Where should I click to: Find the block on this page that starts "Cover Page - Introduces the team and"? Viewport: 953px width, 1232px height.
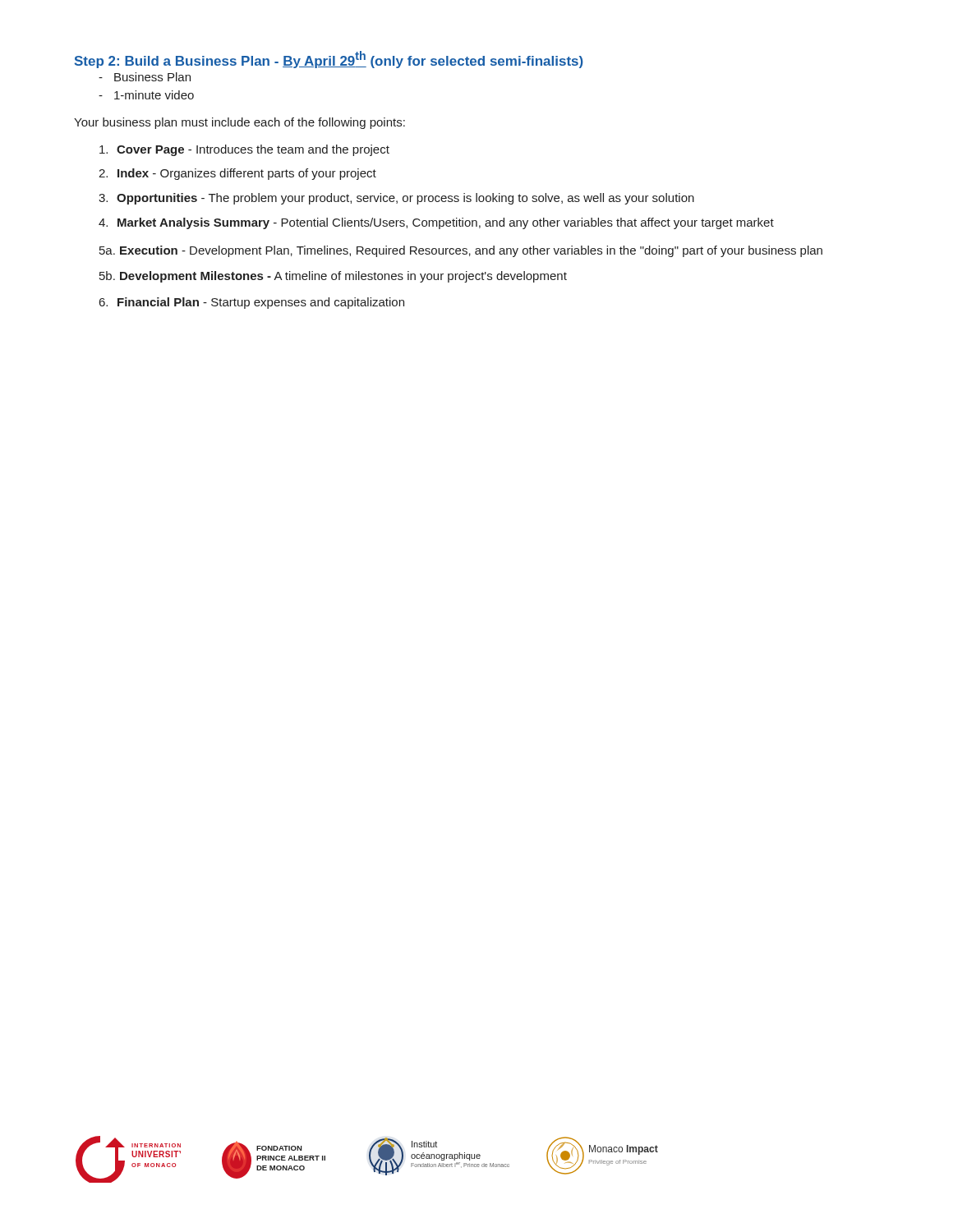(244, 149)
